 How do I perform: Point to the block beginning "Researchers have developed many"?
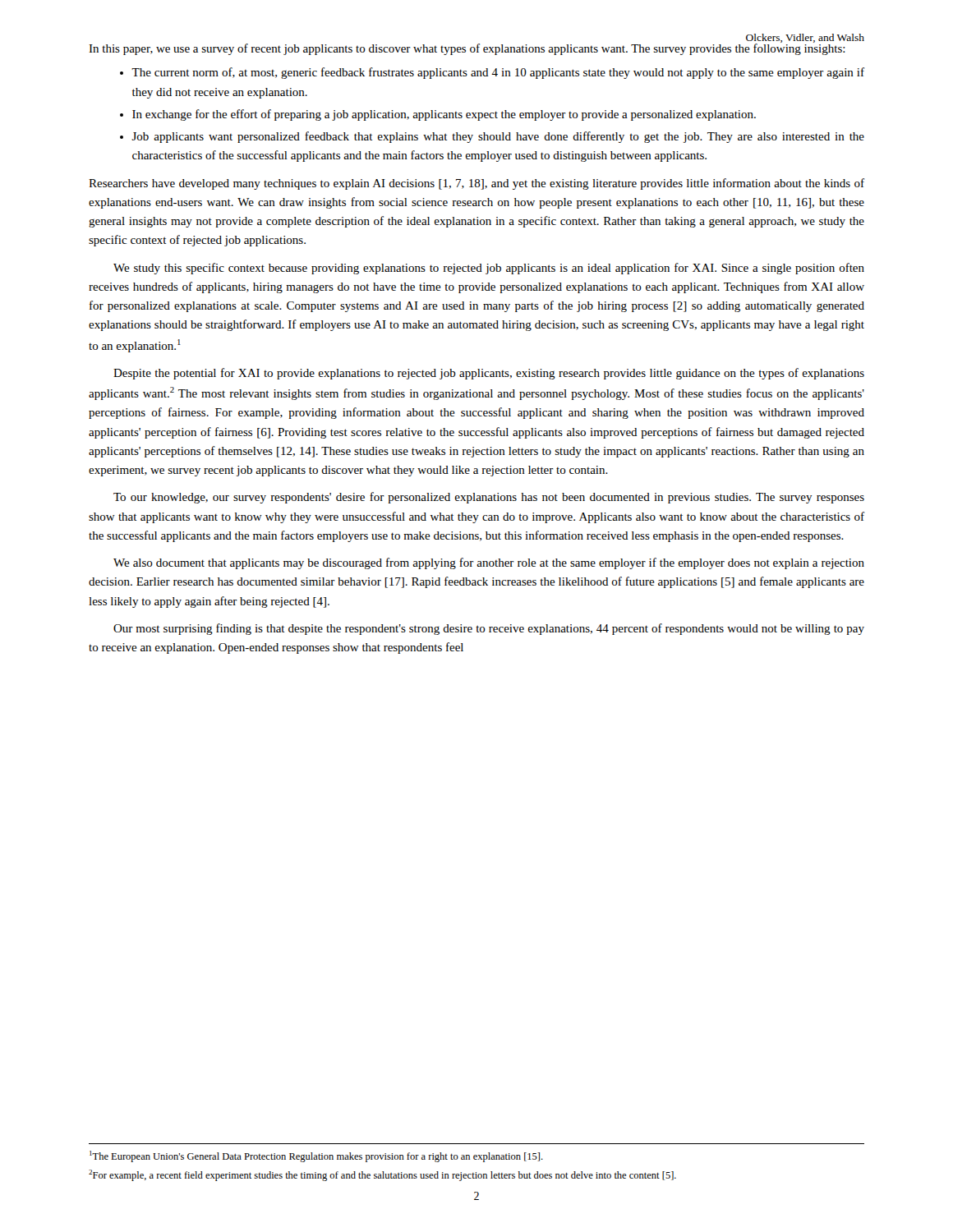pyautogui.click(x=476, y=212)
